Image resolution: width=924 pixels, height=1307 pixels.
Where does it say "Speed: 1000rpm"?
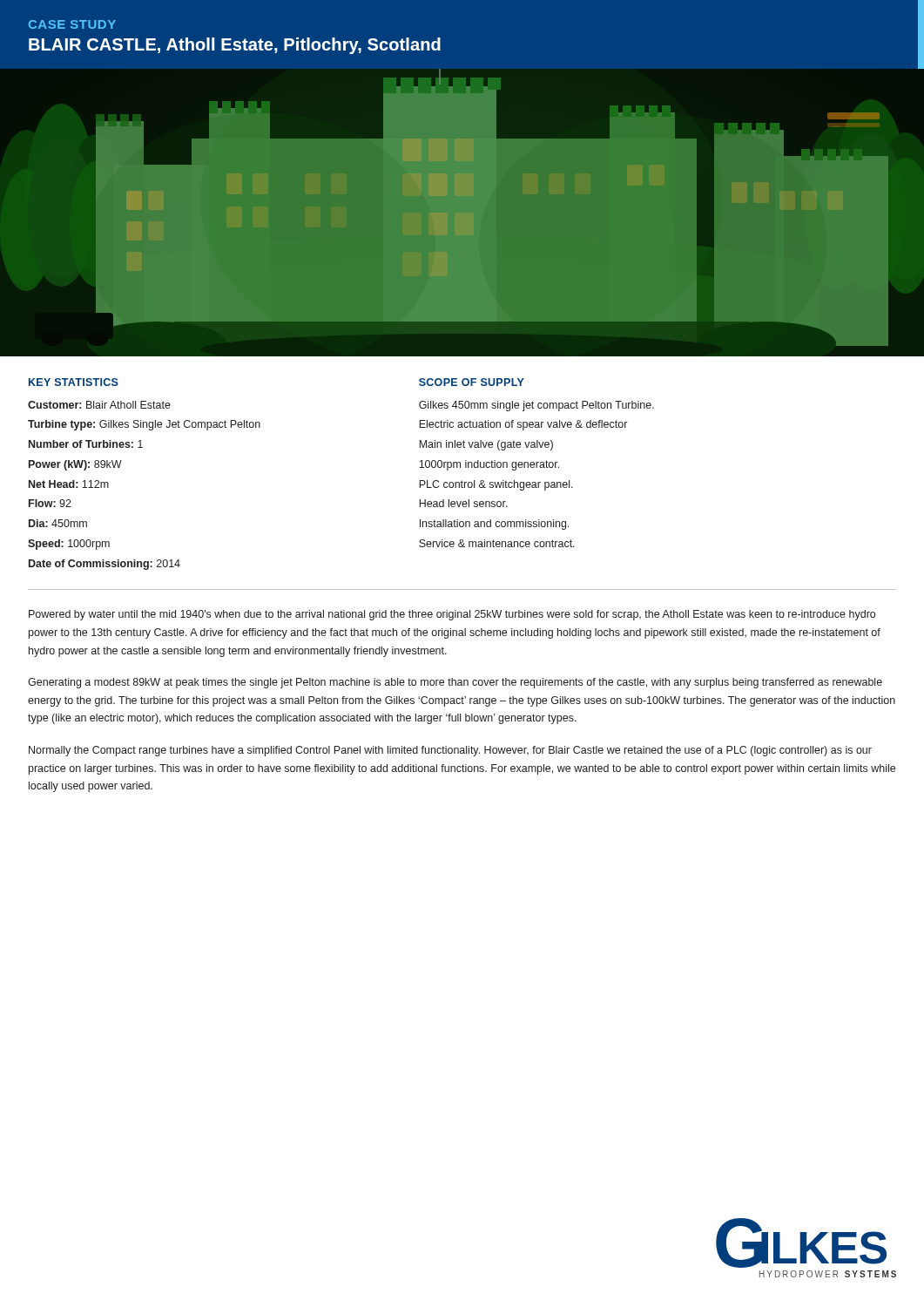point(69,544)
